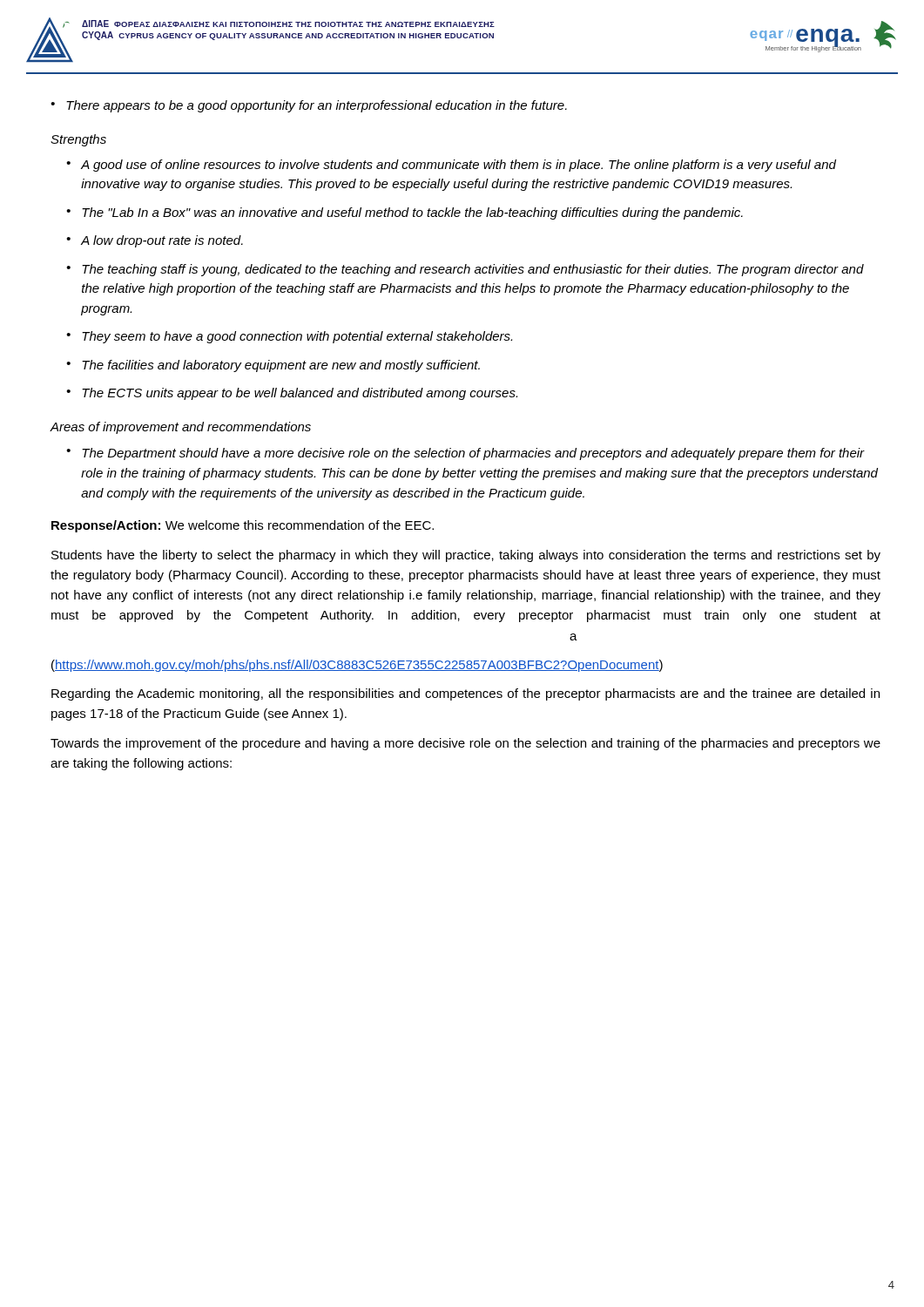The width and height of the screenshot is (924, 1307).
Task: Click the passage that begins "• The "Lab"
Action: tap(405, 212)
